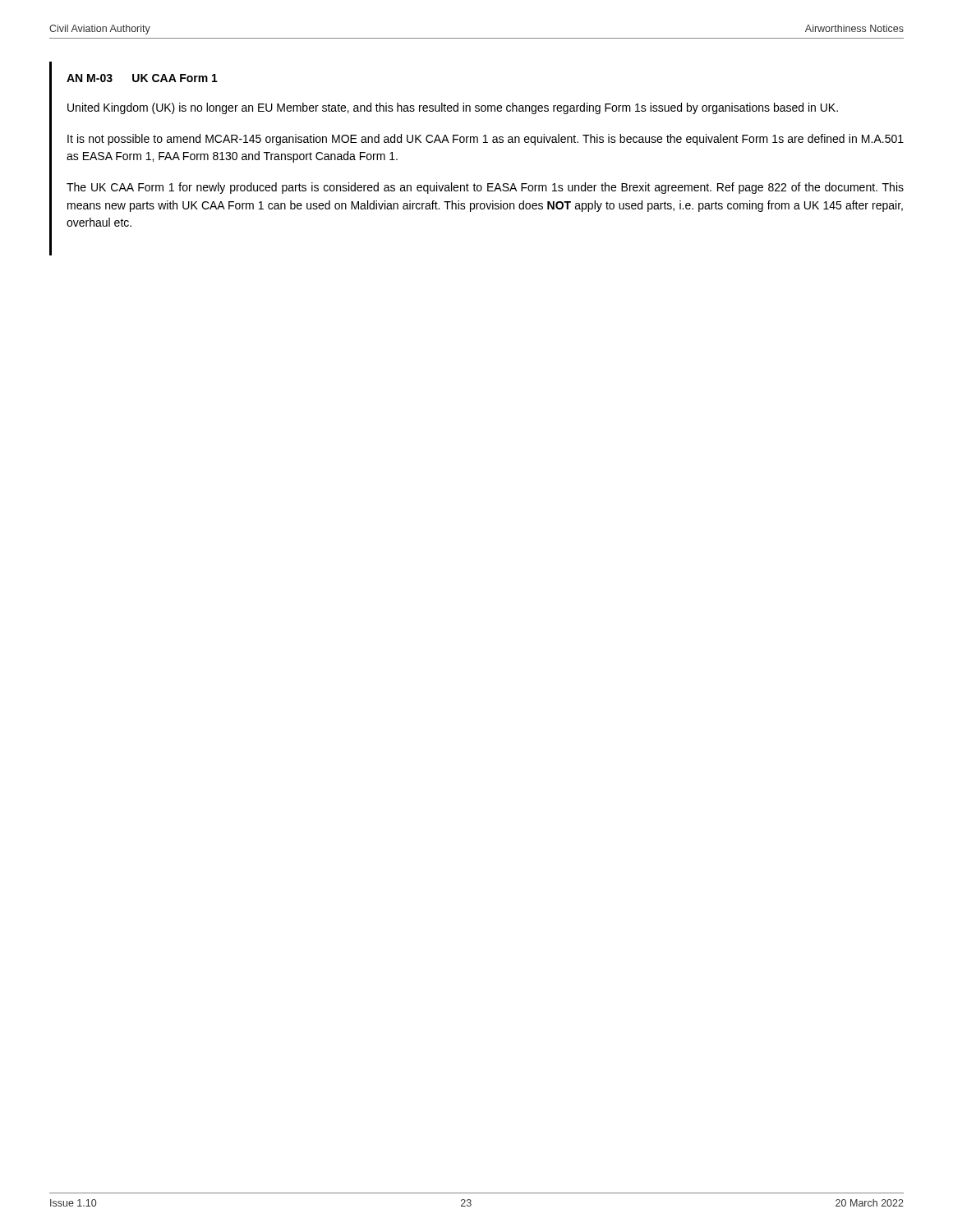Locate the text block with the text "United Kingdom (UK) is no longer an"
The image size is (953, 1232).
tap(453, 108)
